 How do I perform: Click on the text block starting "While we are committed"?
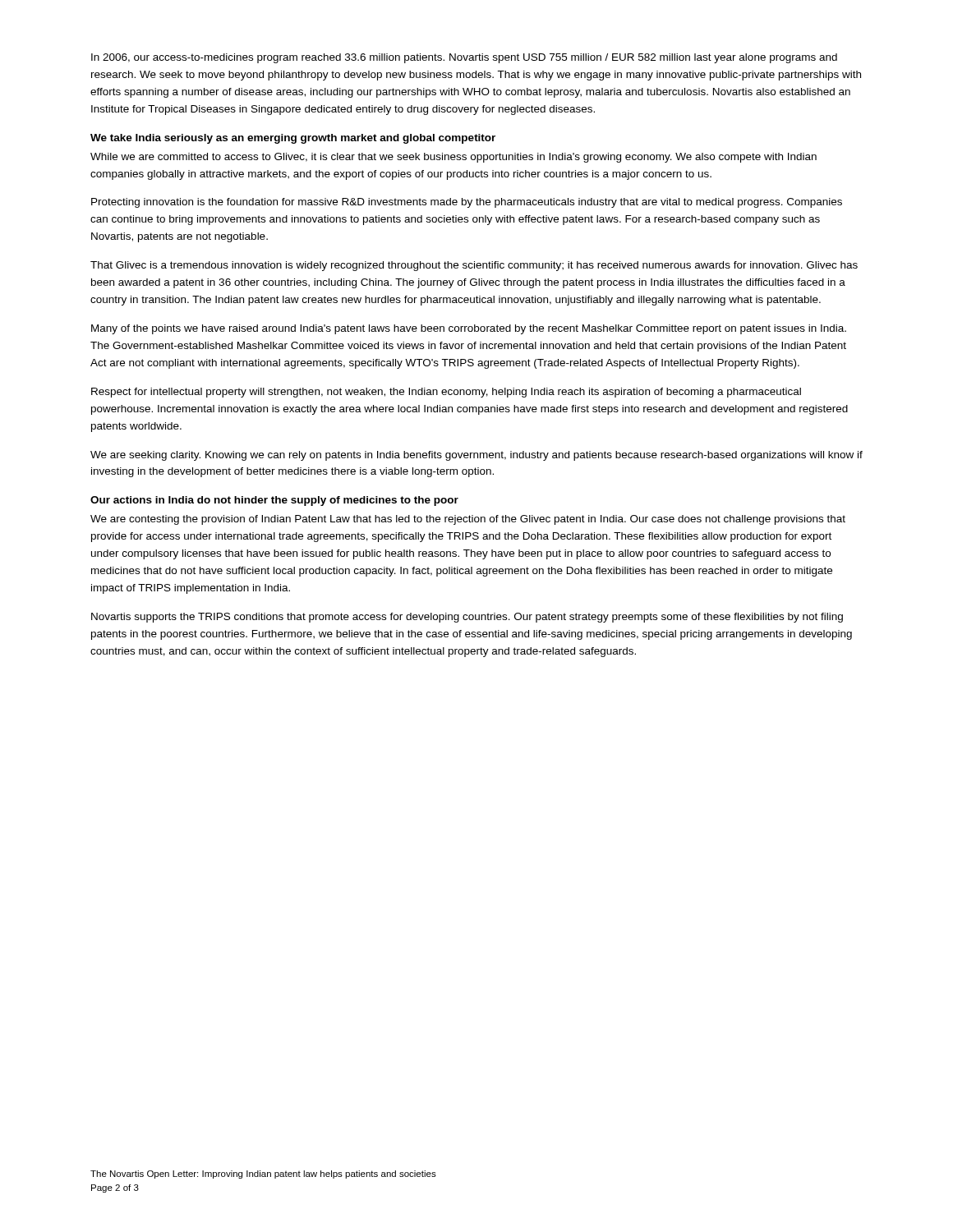(454, 165)
